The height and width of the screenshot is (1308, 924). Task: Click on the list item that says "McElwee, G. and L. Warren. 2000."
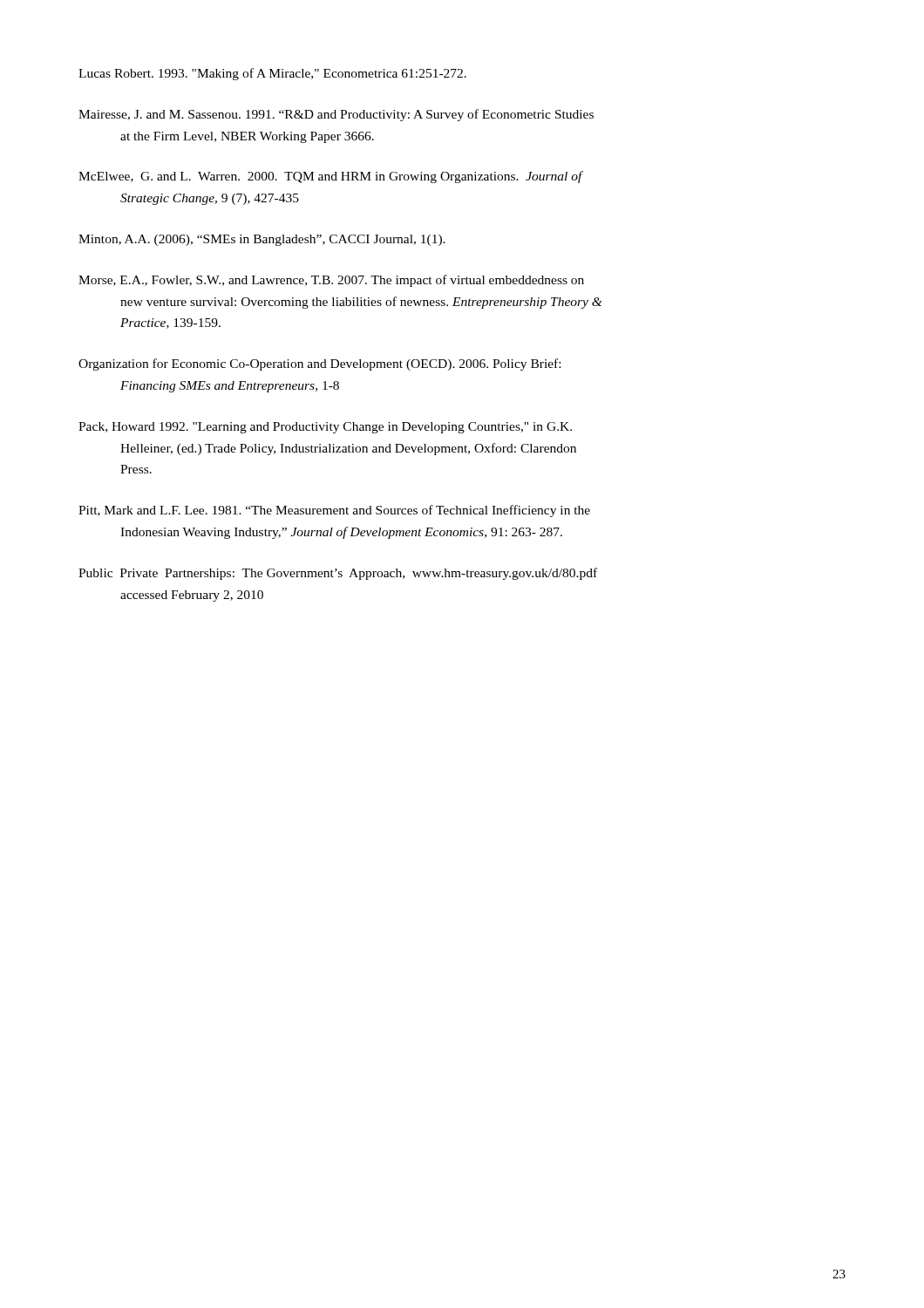click(x=330, y=187)
